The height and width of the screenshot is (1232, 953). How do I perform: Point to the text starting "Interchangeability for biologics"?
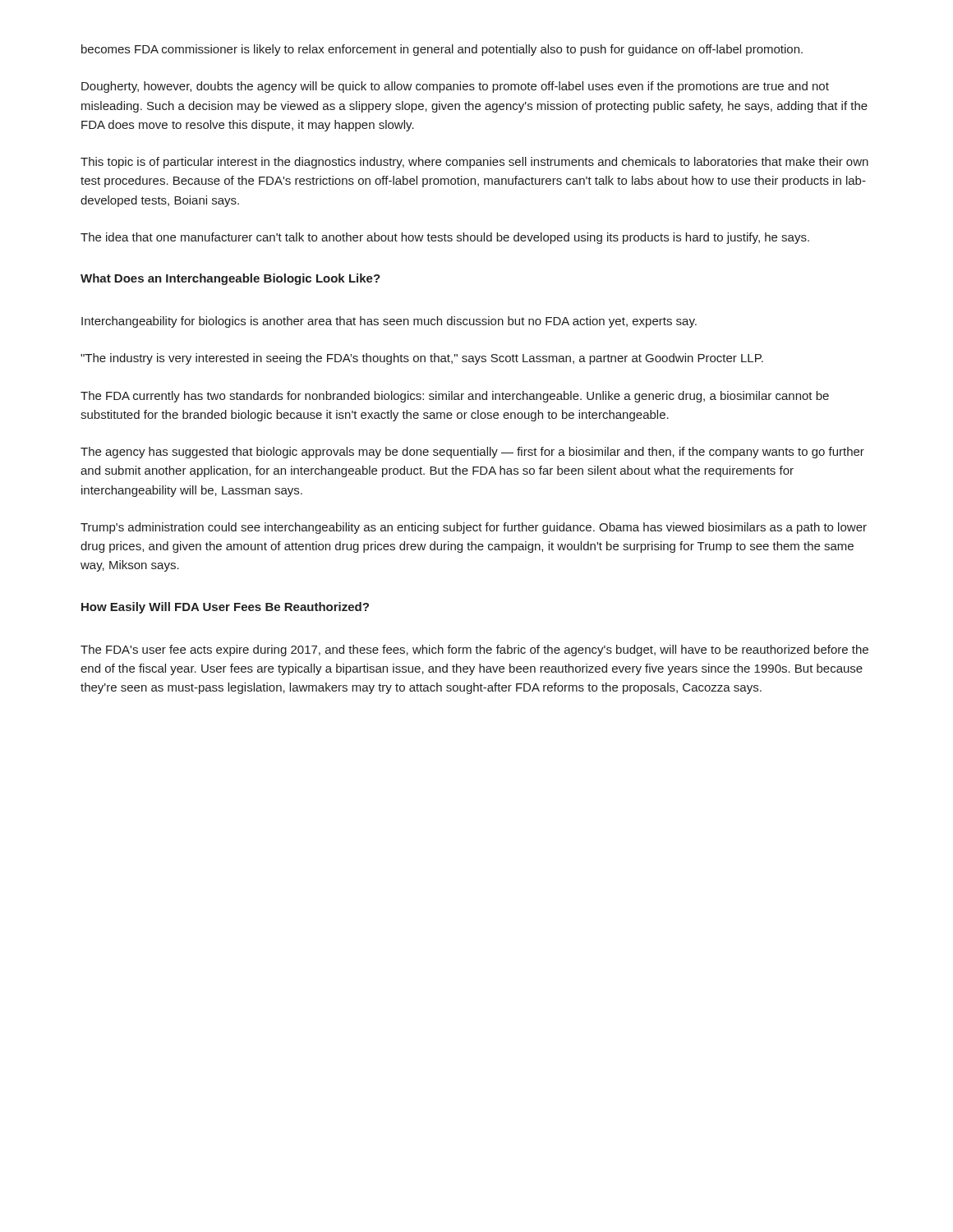click(x=389, y=321)
